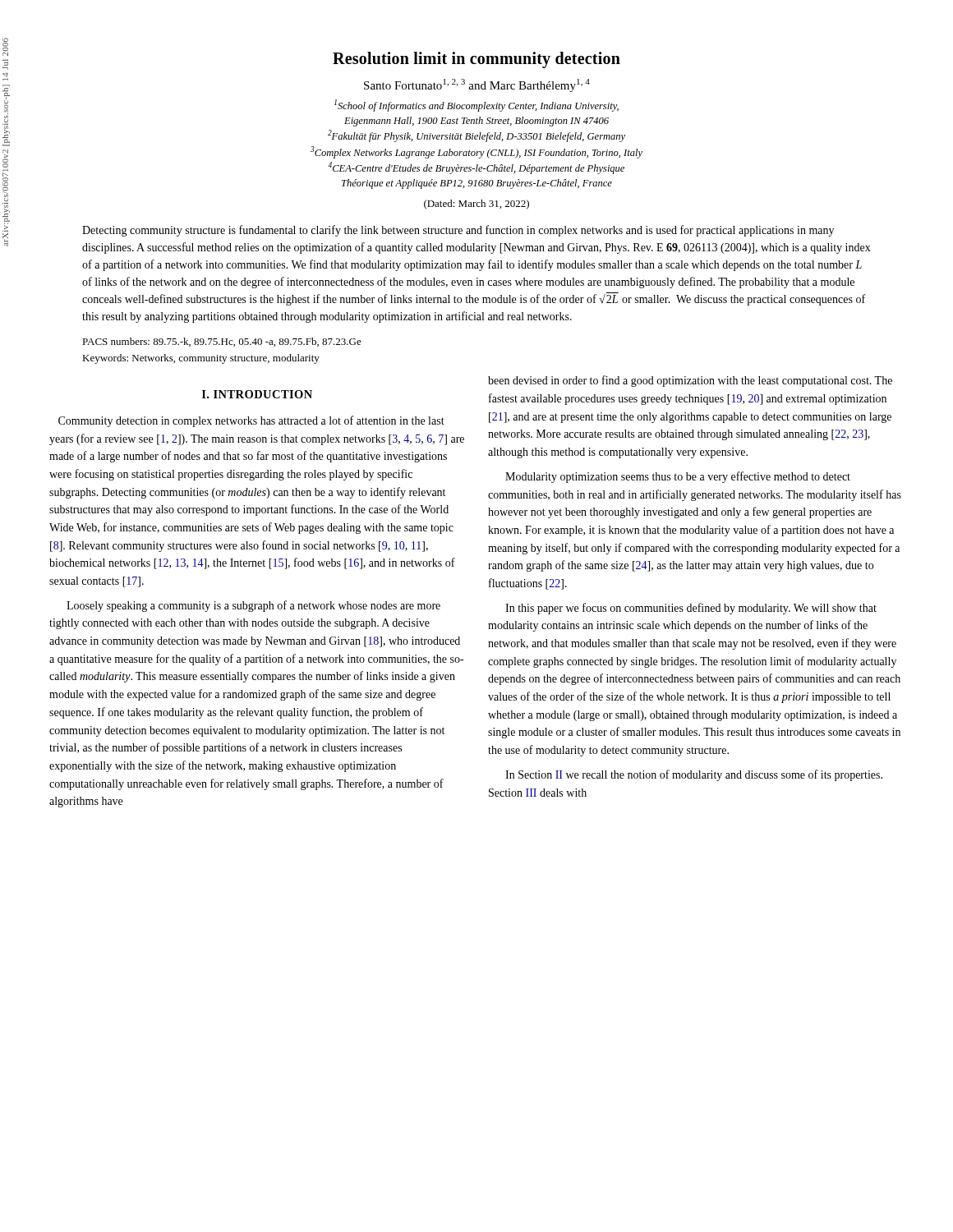Viewport: 953px width, 1232px height.
Task: Select the text block starting "been devised in order to find a"
Action: tap(690, 381)
